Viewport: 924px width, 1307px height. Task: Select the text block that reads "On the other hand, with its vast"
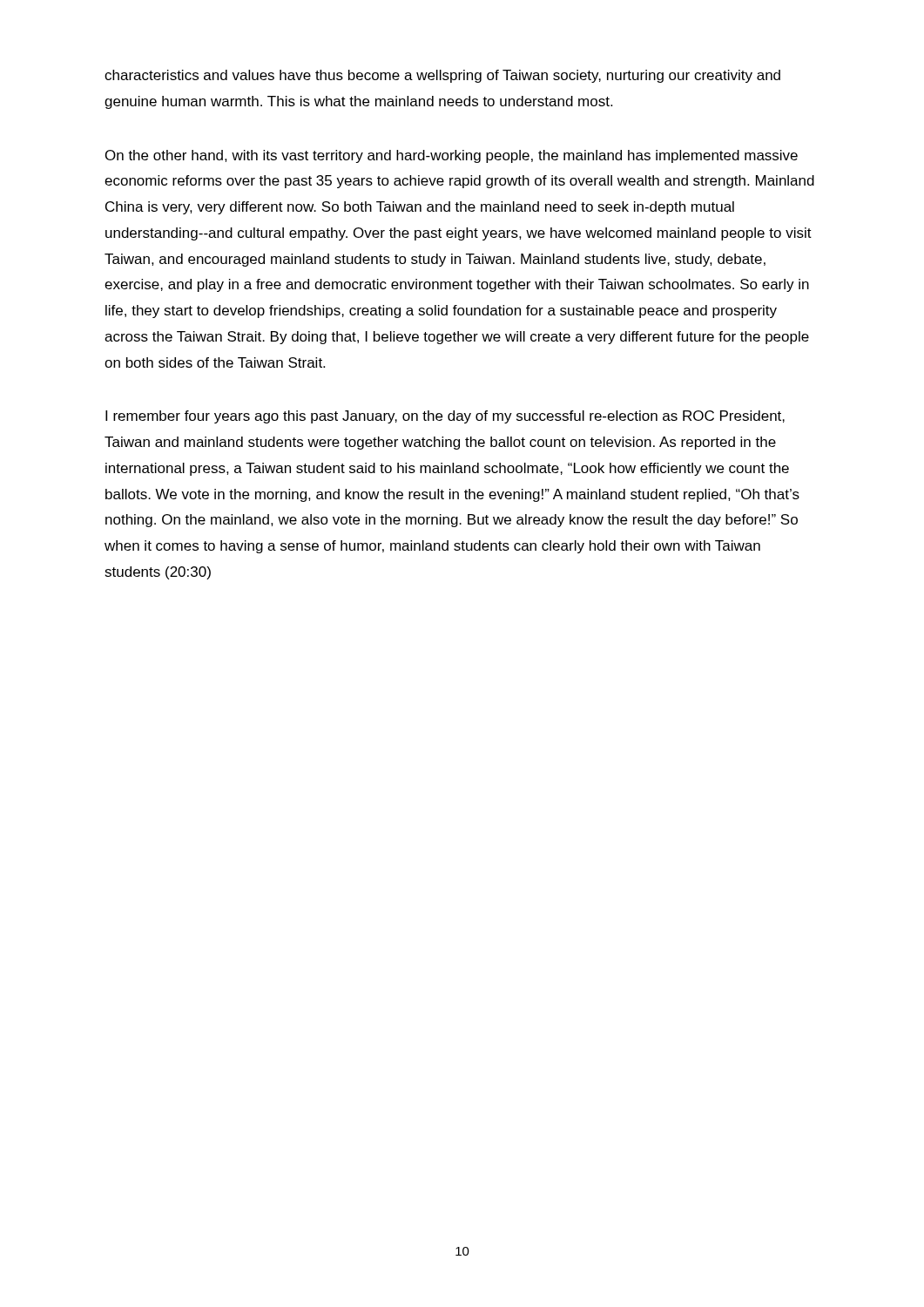click(460, 259)
